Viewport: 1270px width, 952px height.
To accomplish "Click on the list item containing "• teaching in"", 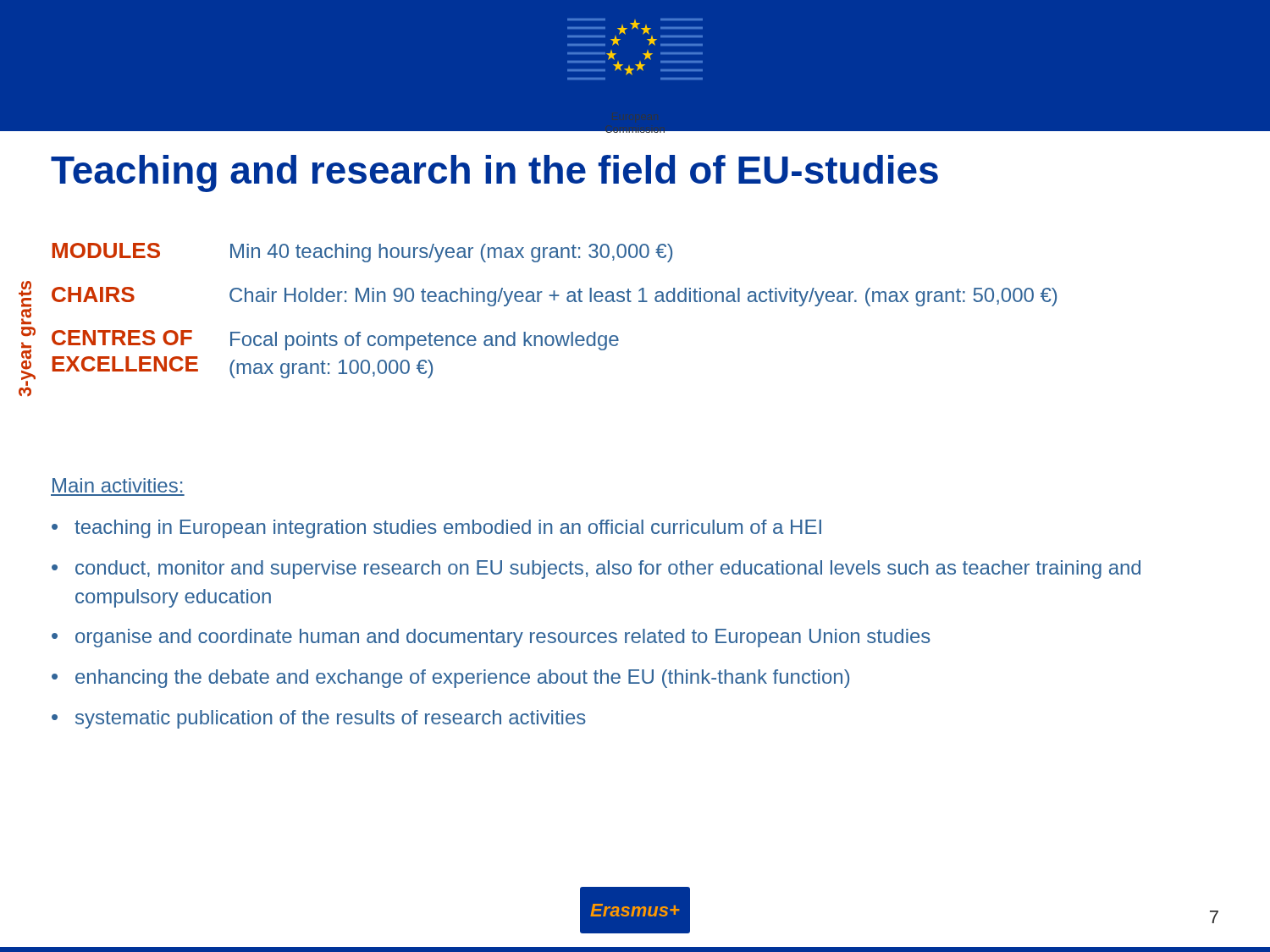I will [x=639, y=528].
